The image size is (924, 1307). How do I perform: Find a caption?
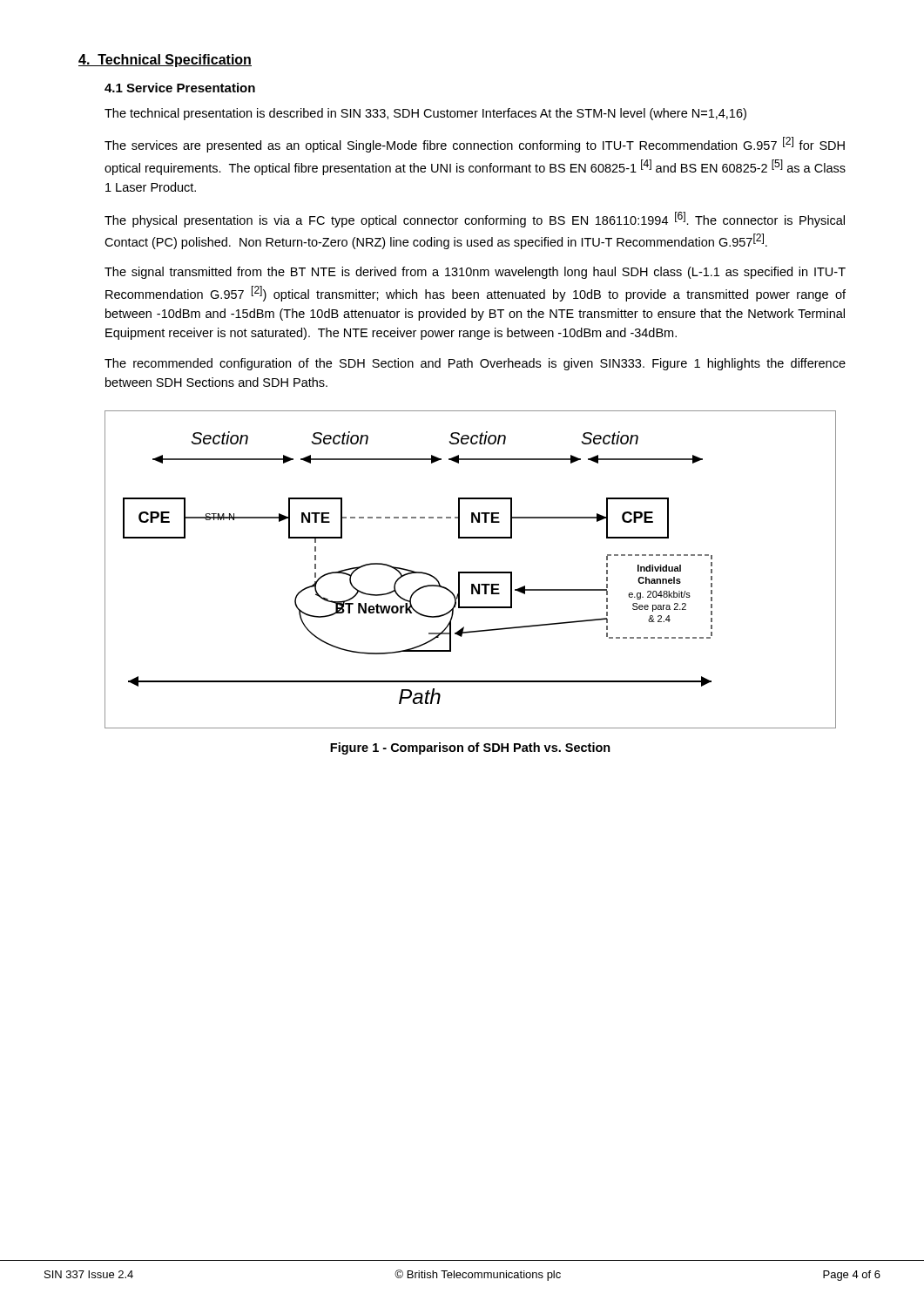(x=470, y=747)
